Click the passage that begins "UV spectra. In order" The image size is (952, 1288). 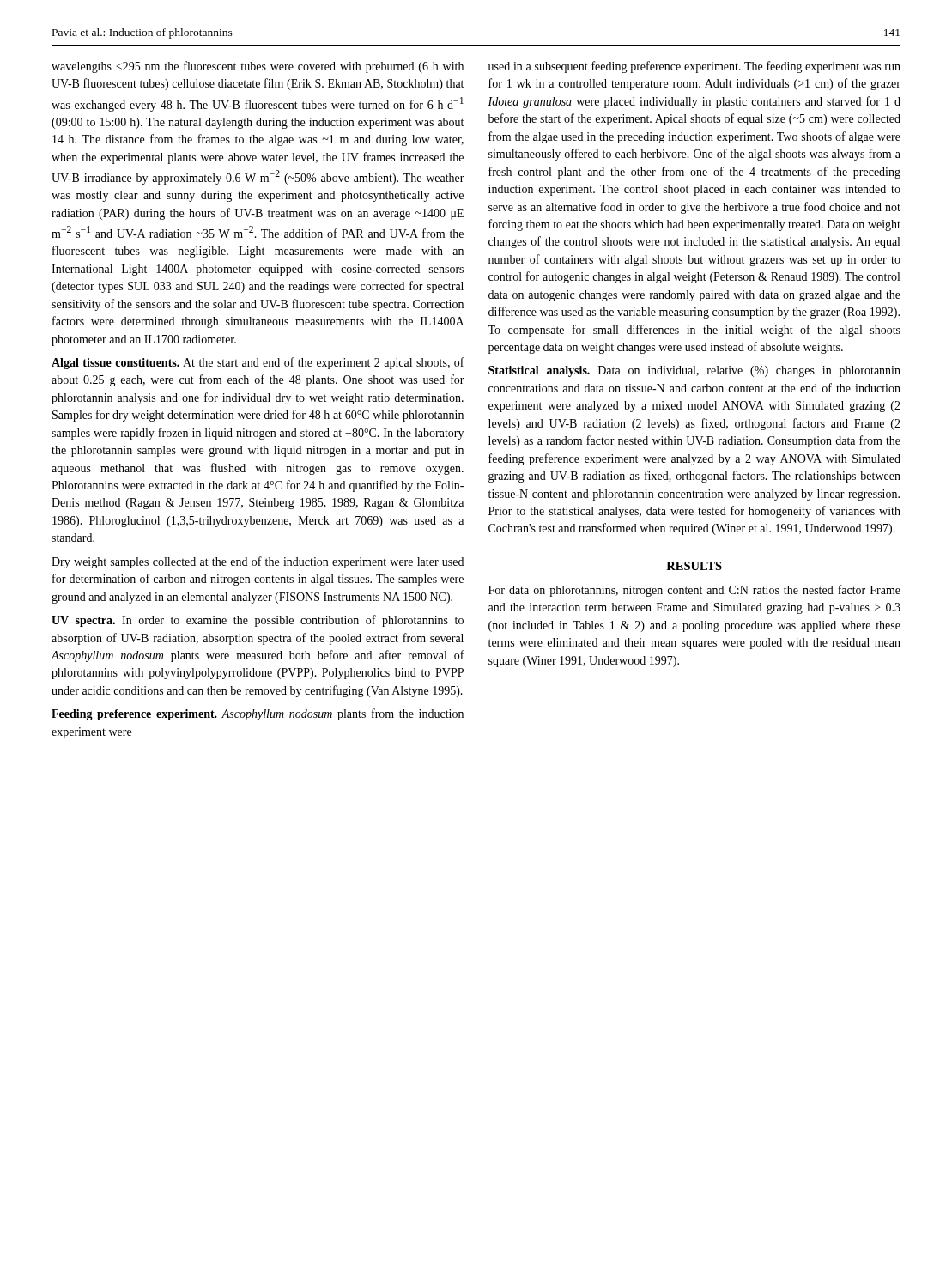coord(258,656)
